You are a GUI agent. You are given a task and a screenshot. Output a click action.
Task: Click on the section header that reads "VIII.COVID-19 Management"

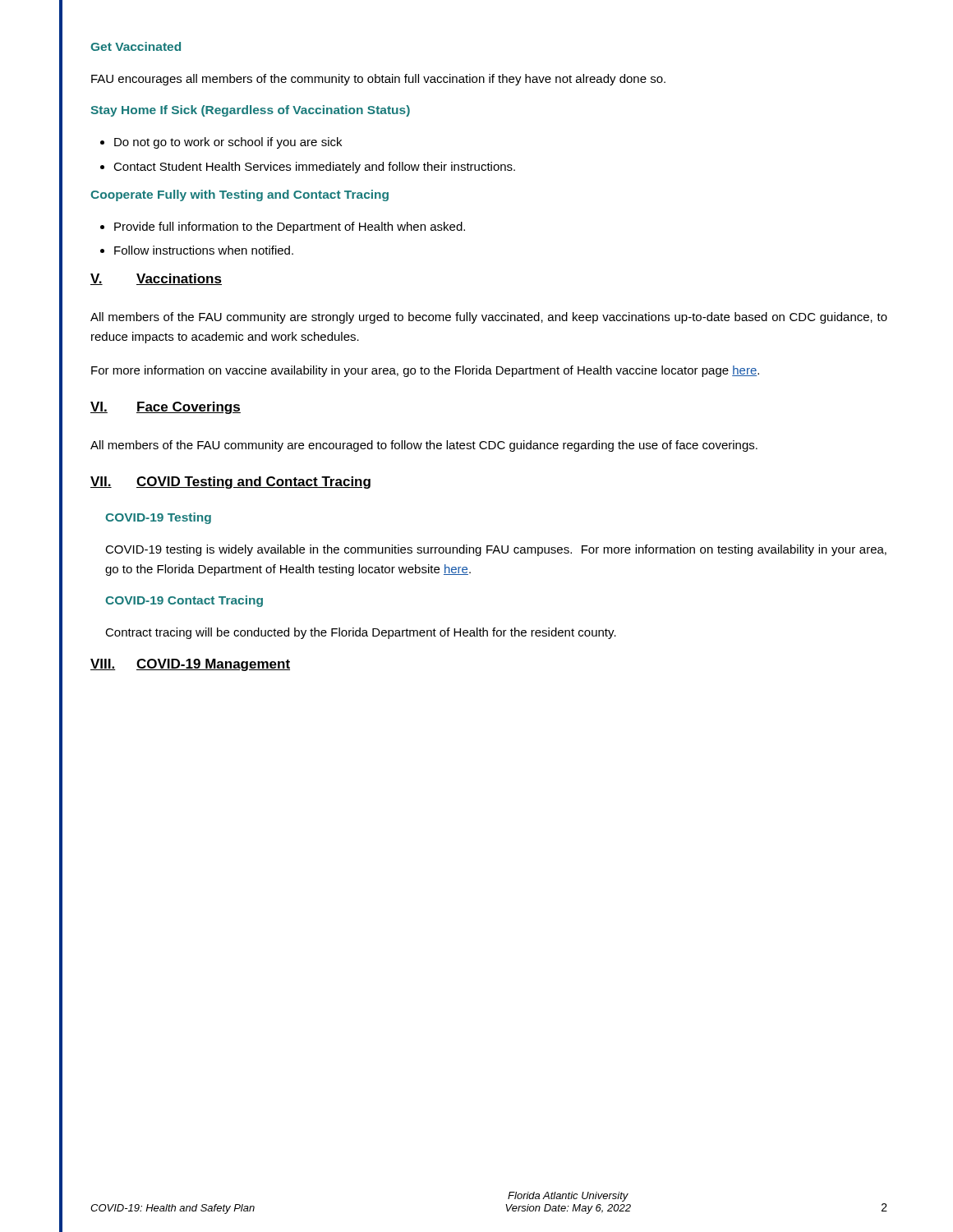(190, 665)
